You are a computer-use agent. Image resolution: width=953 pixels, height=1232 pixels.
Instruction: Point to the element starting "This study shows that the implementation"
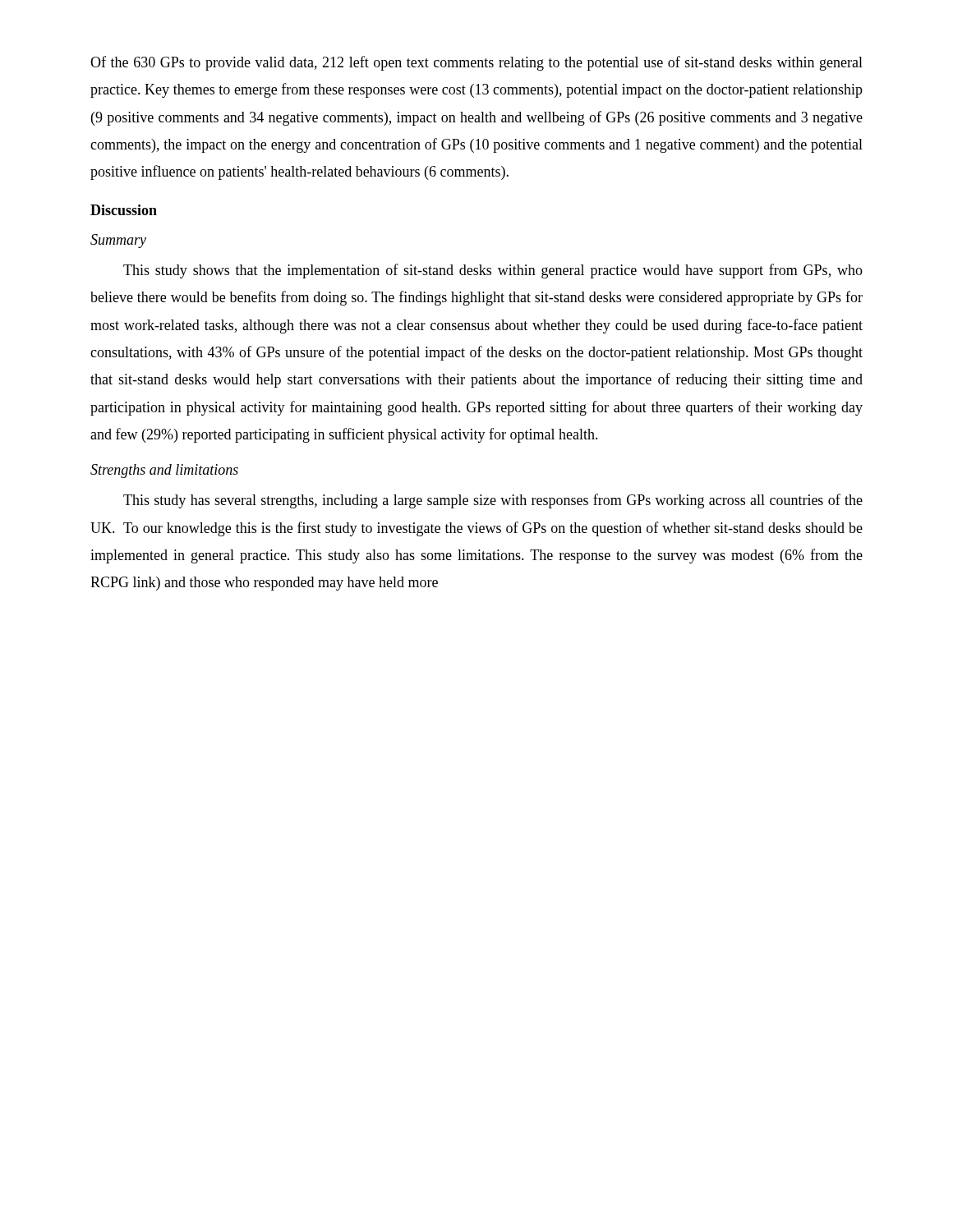tap(476, 352)
